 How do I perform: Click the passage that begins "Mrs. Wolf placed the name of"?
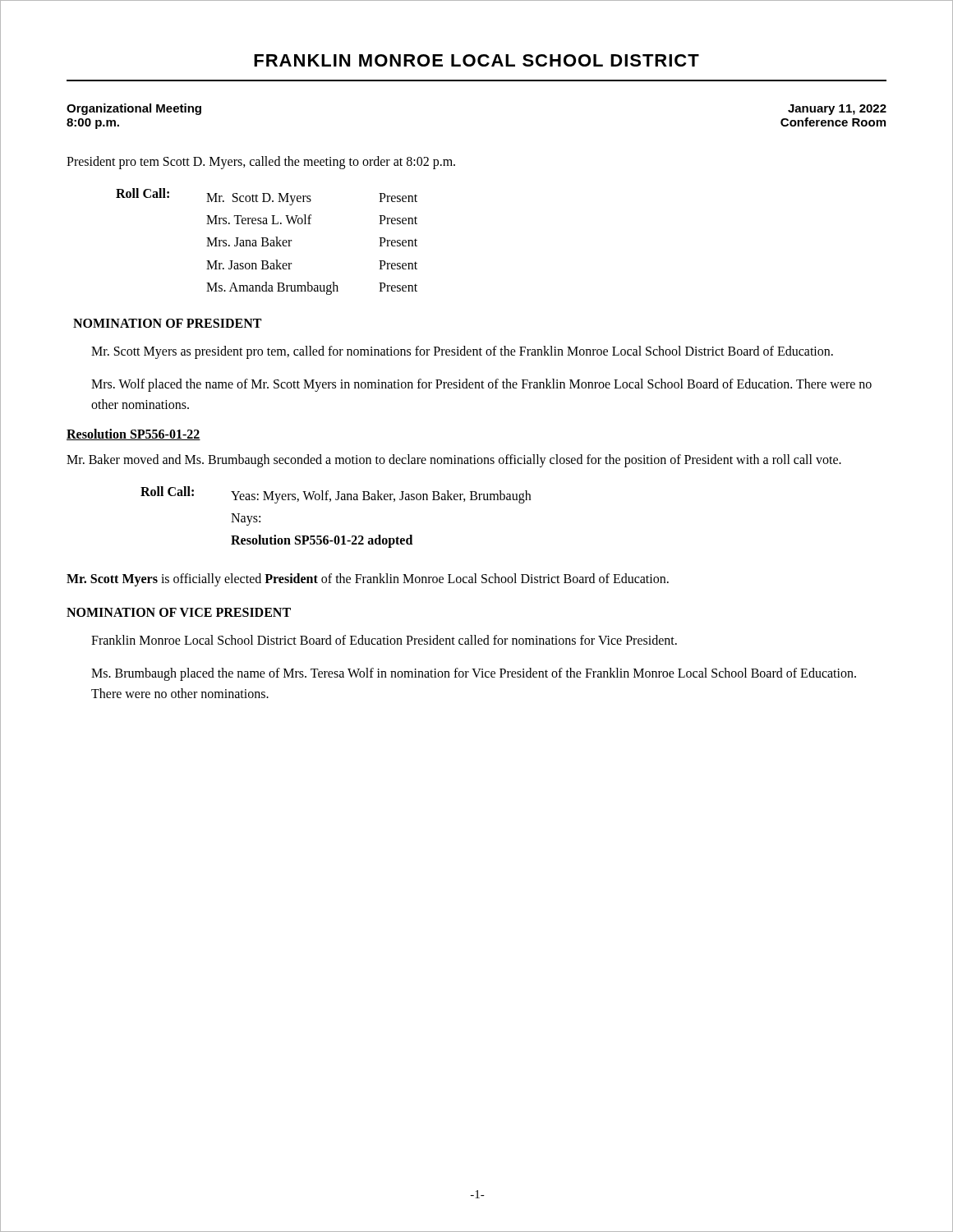[x=482, y=394]
